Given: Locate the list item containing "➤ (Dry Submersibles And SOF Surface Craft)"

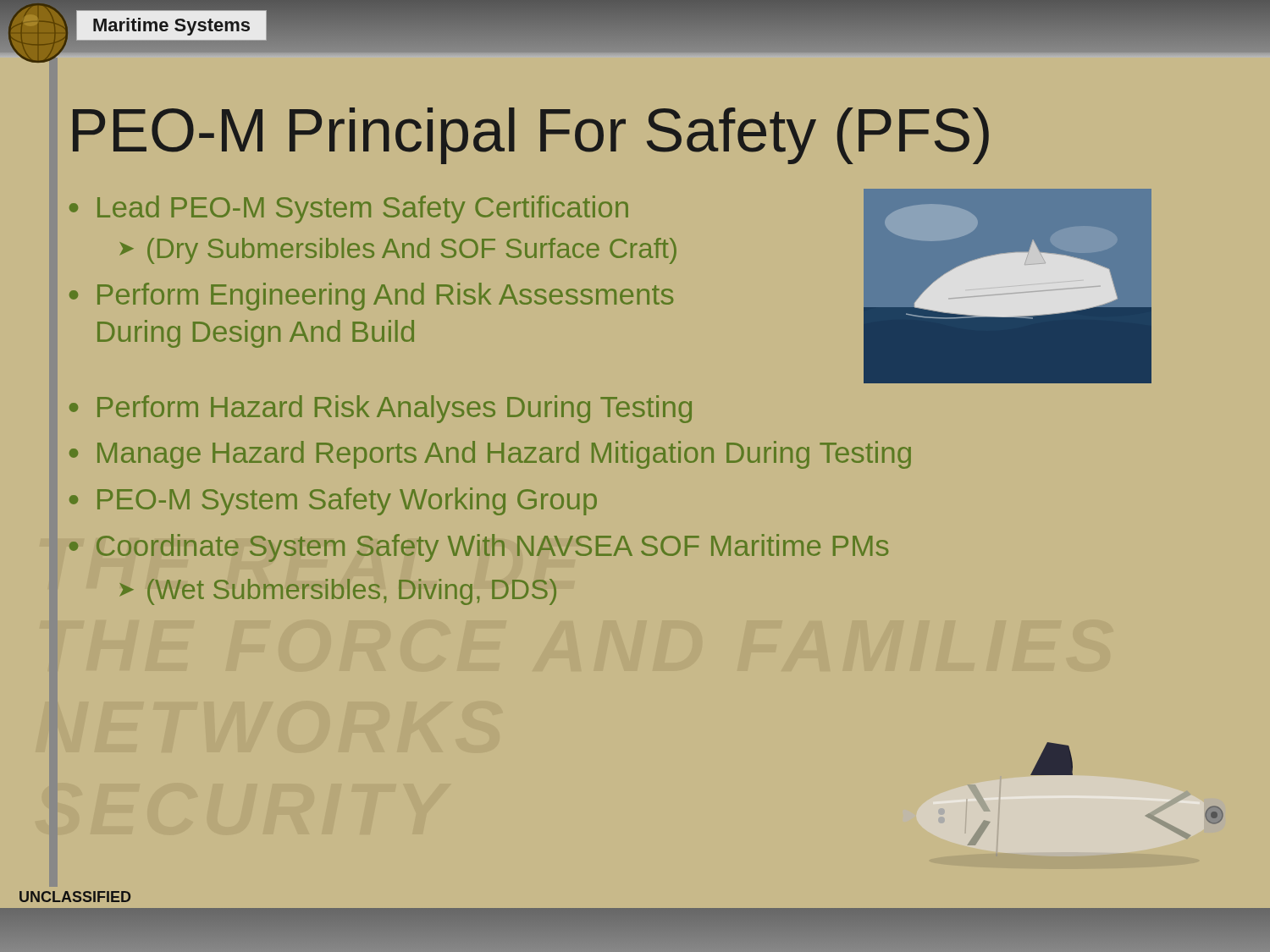Looking at the screenshot, I should coord(398,249).
